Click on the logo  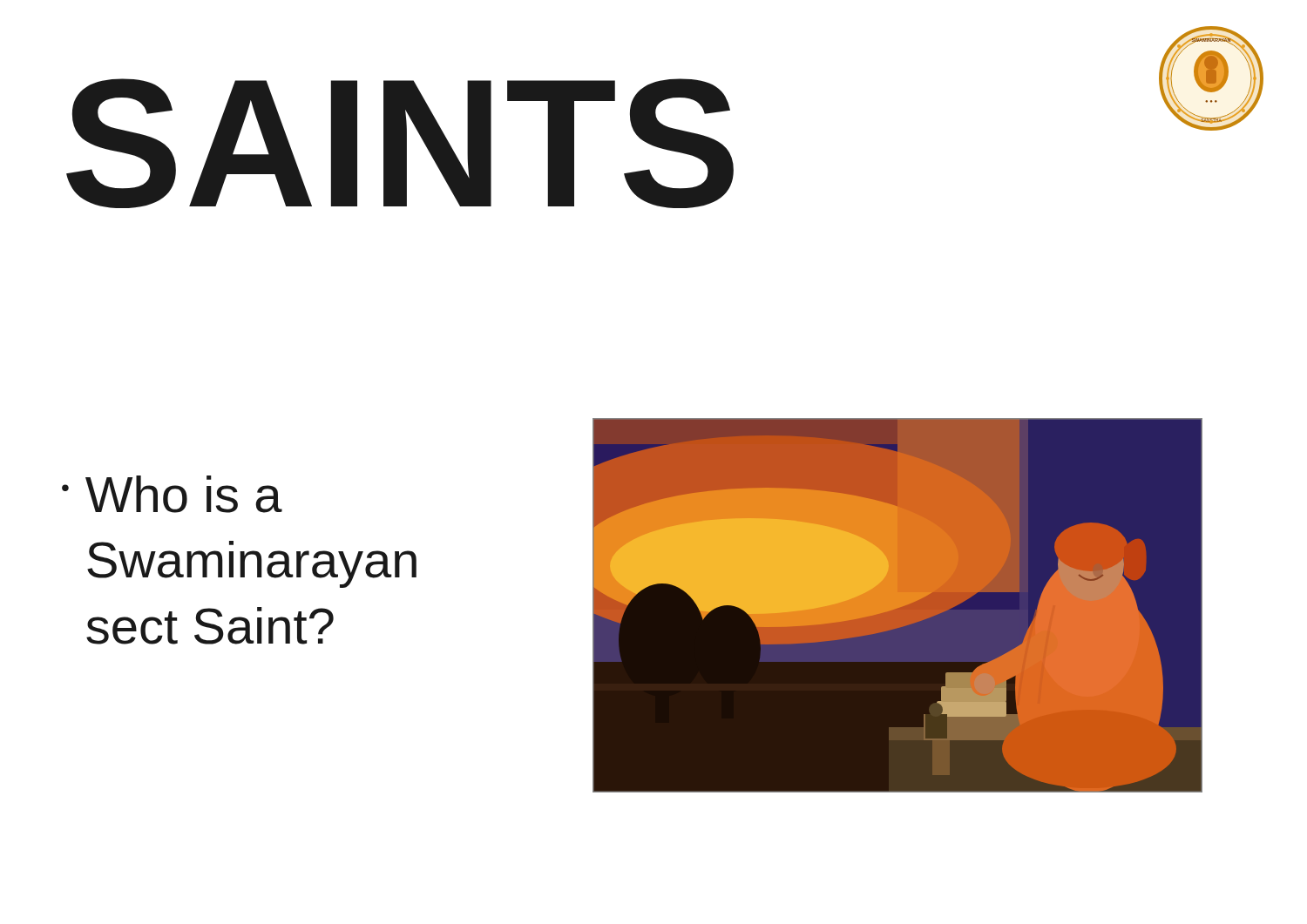pos(1211,78)
